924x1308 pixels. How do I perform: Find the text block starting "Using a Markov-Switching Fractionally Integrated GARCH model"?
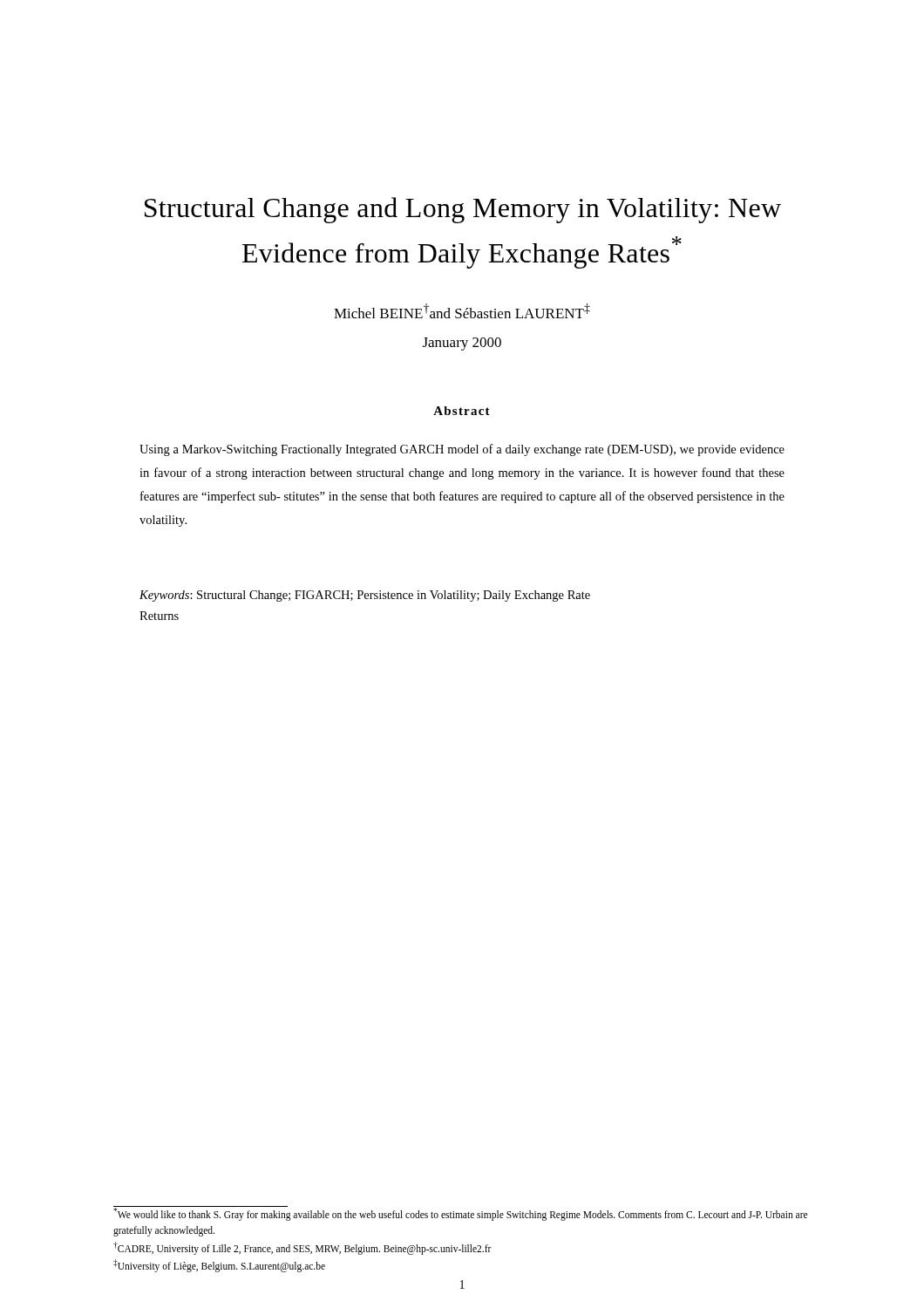(x=462, y=484)
